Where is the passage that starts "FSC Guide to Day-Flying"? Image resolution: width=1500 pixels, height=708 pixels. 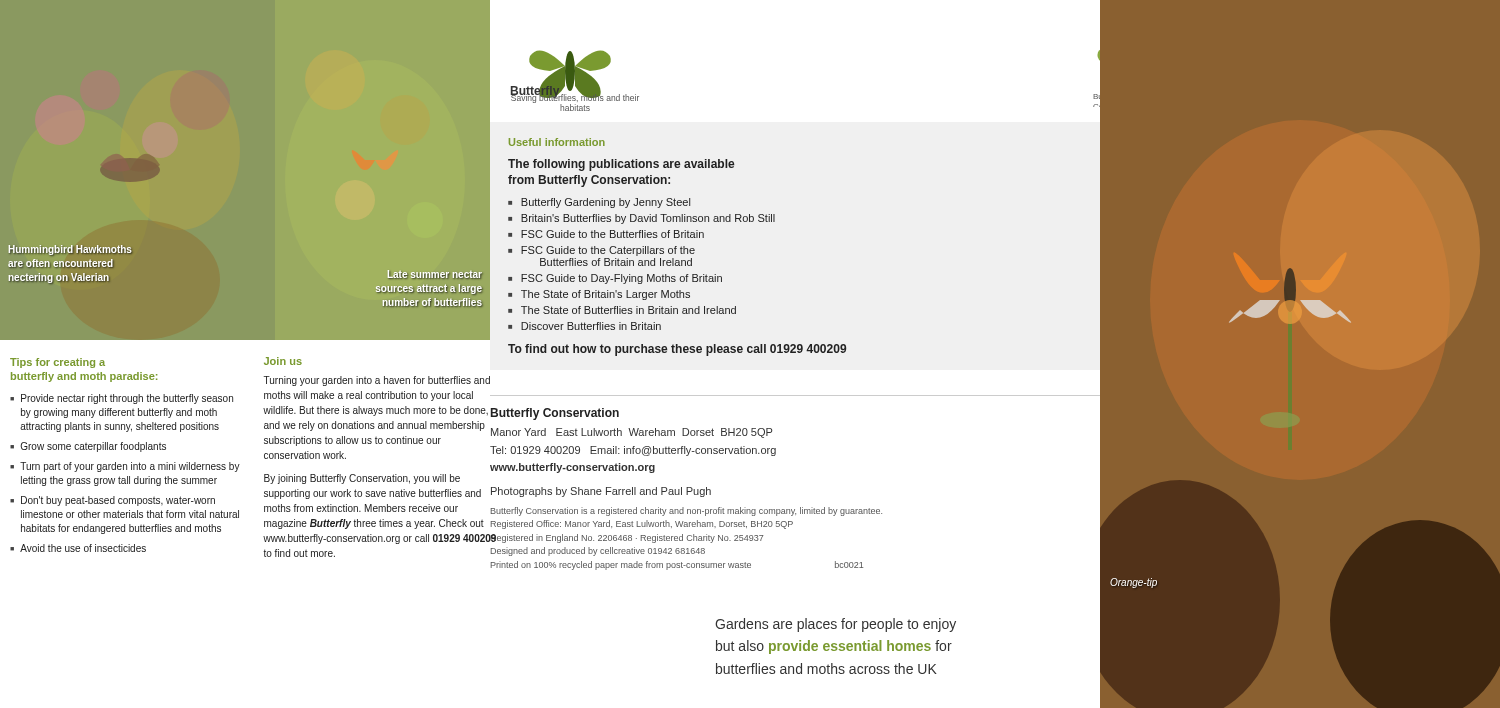click(x=622, y=278)
